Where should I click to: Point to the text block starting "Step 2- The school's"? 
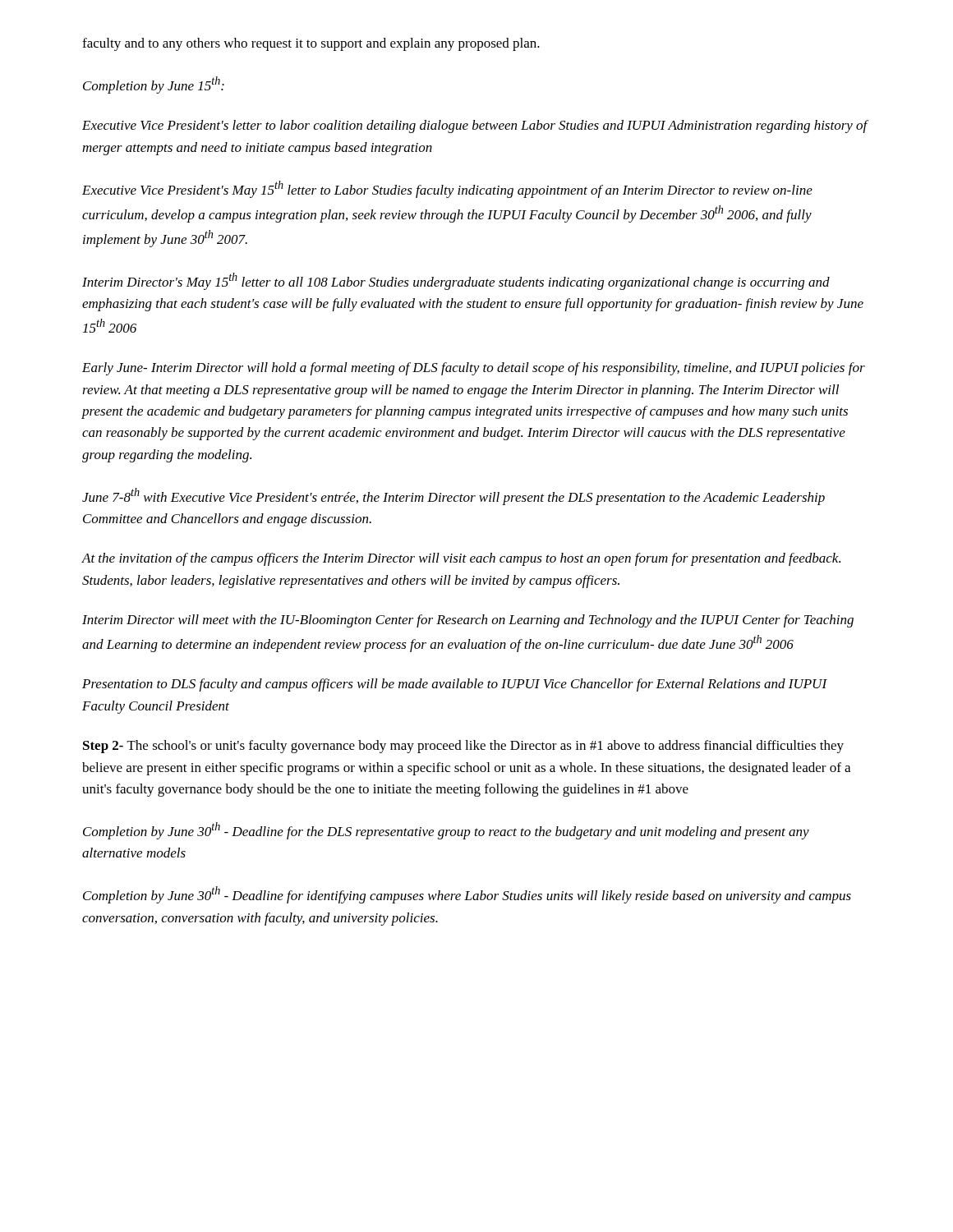click(466, 767)
